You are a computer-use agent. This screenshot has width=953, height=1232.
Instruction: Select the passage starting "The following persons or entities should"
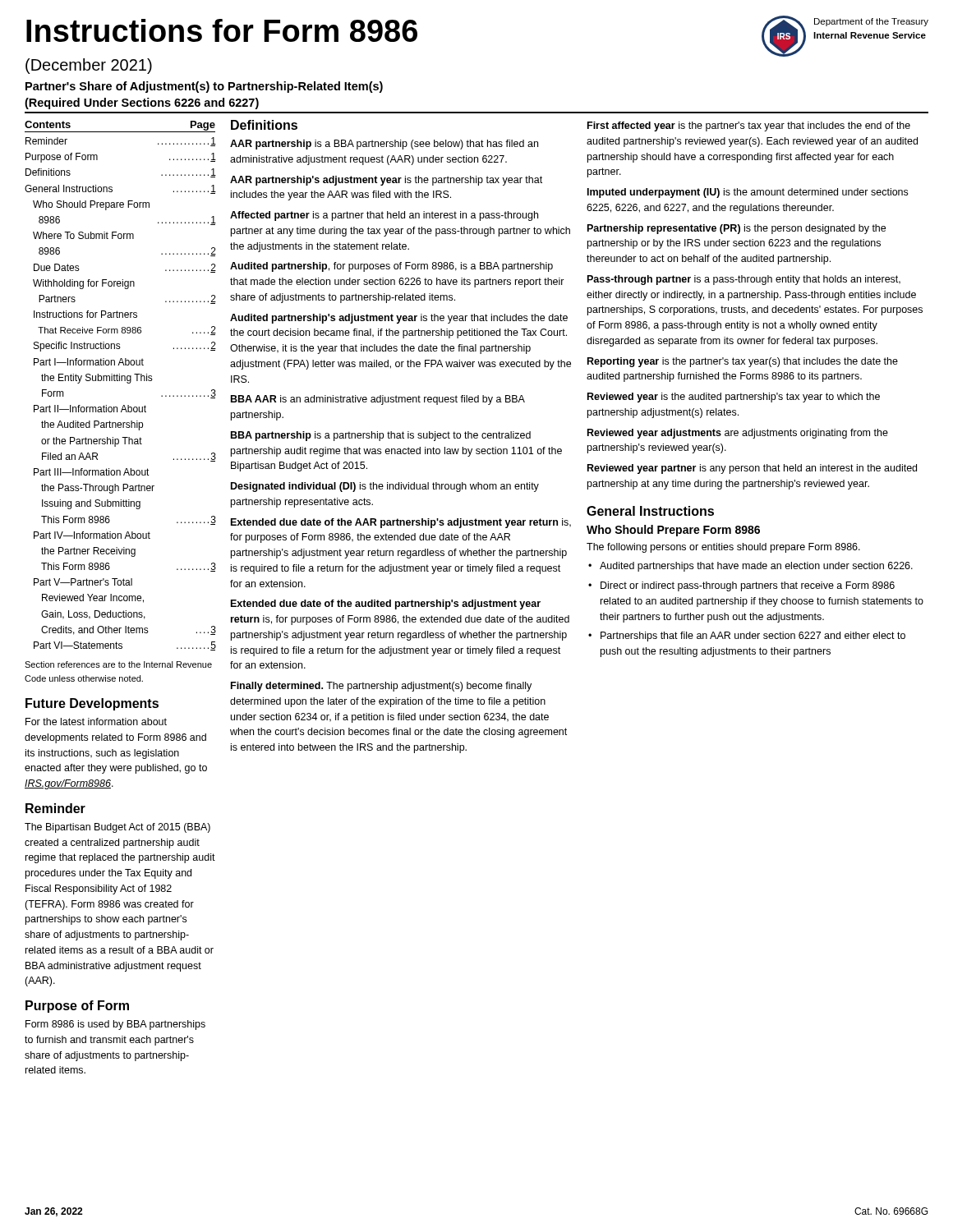pyautogui.click(x=724, y=547)
